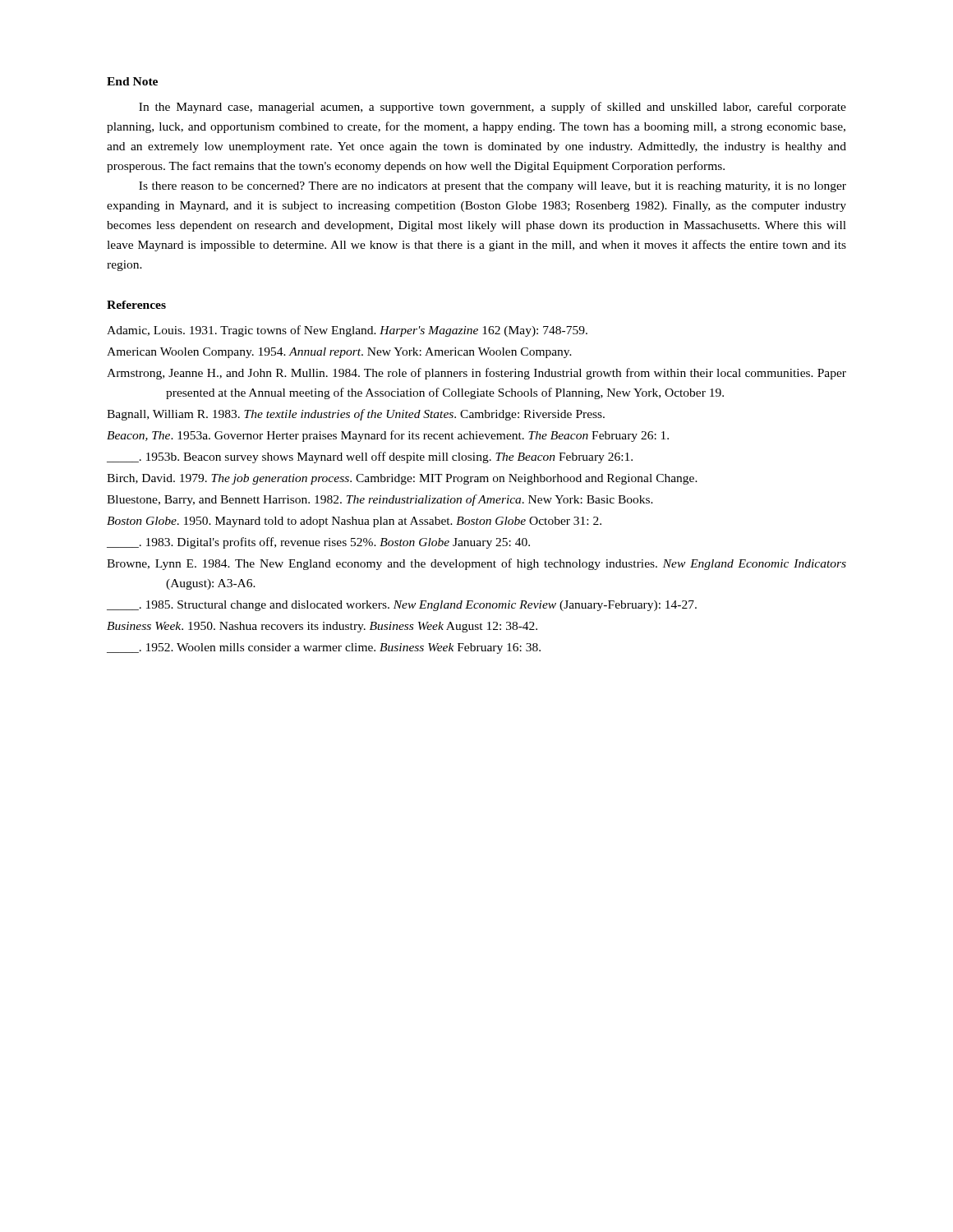This screenshot has width=953, height=1232.
Task: Click on the list item with the text "Bagnall, William R. 1983. The textile industries of"
Action: pos(356,414)
